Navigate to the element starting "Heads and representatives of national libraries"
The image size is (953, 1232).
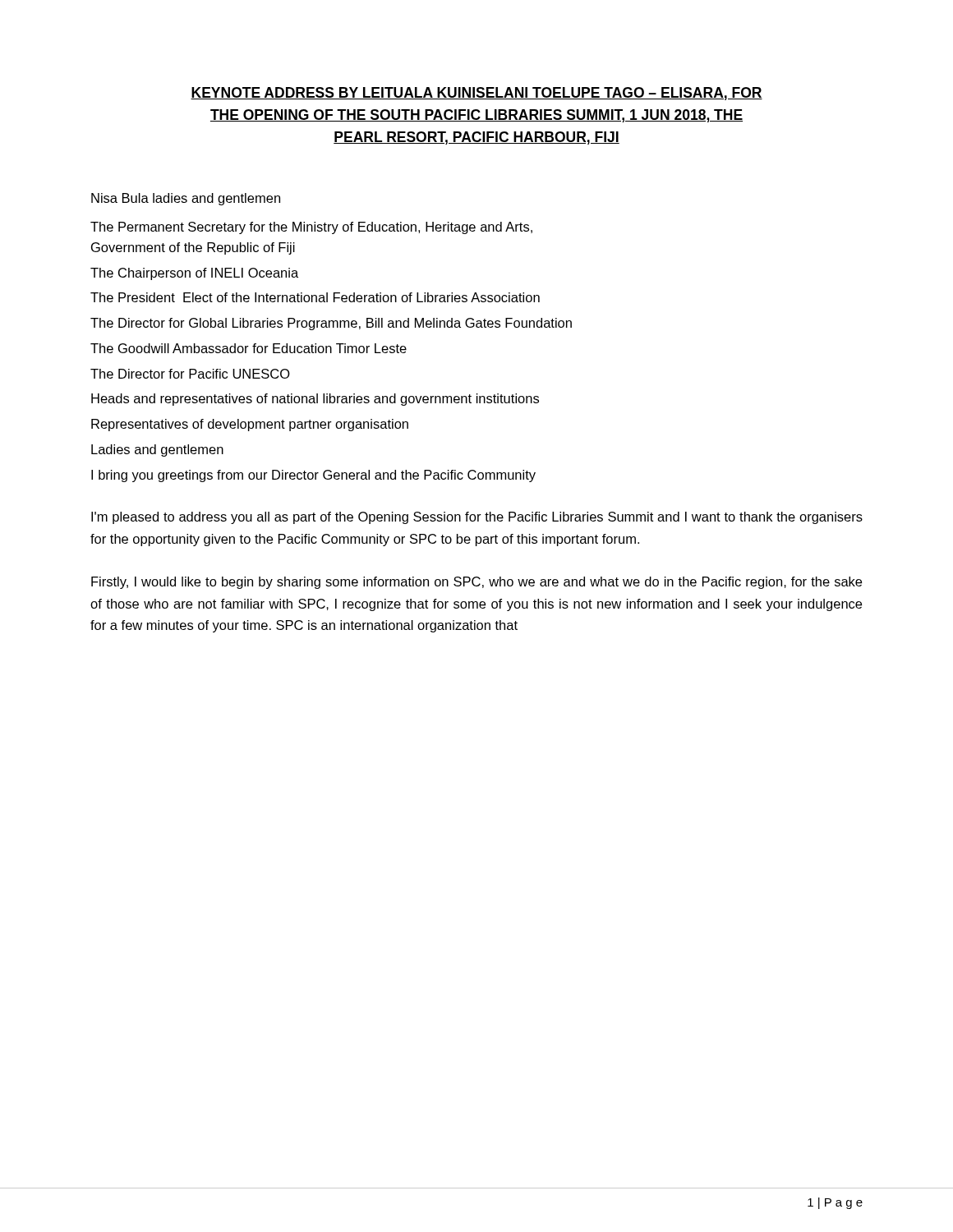pos(315,399)
